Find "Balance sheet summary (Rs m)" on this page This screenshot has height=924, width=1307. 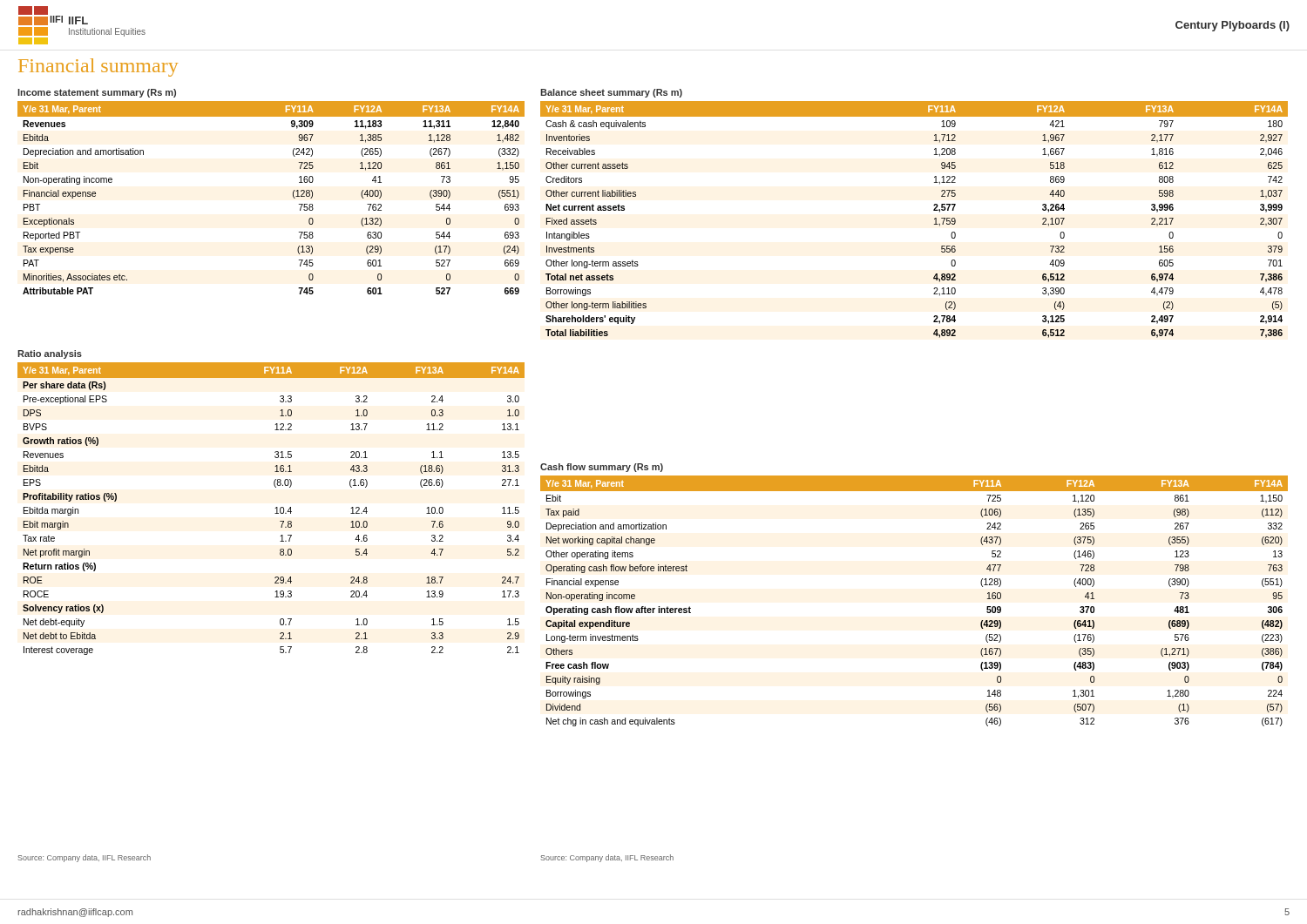click(x=611, y=92)
